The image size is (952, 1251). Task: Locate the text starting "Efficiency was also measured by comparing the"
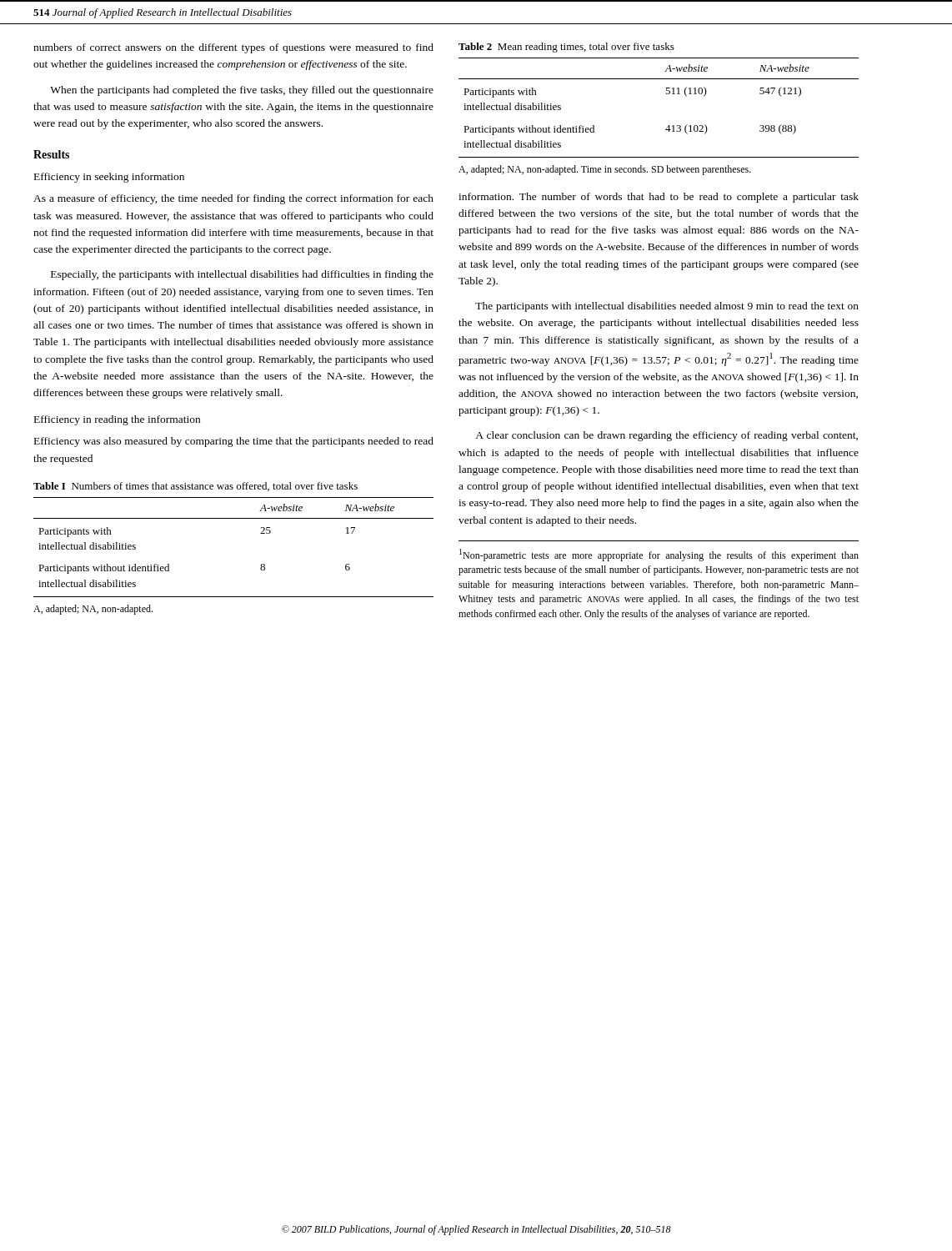coord(233,449)
